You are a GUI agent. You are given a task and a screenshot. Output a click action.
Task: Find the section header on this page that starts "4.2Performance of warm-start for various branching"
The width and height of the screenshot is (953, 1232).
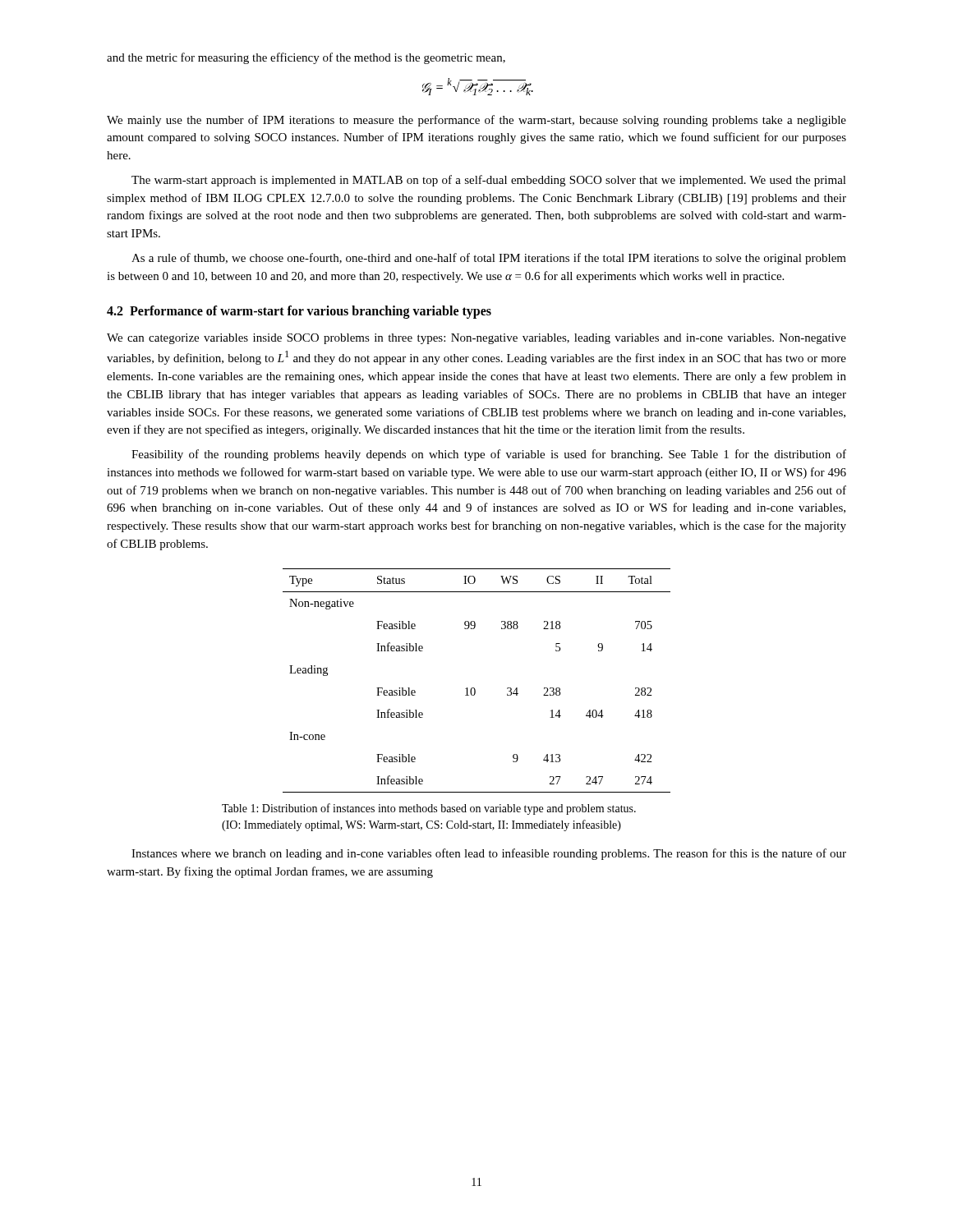click(x=299, y=311)
